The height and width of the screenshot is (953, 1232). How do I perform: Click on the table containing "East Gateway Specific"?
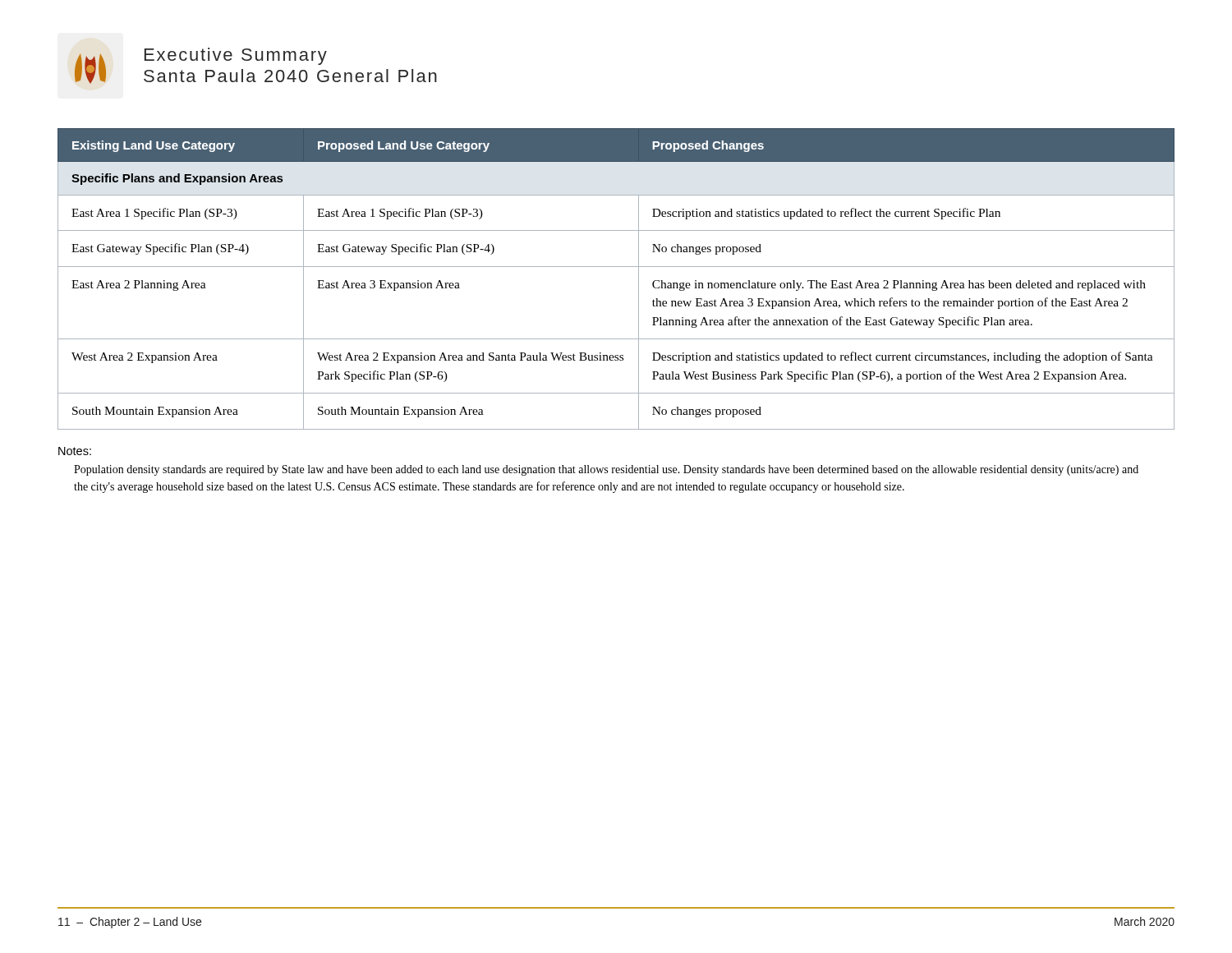coord(616,279)
